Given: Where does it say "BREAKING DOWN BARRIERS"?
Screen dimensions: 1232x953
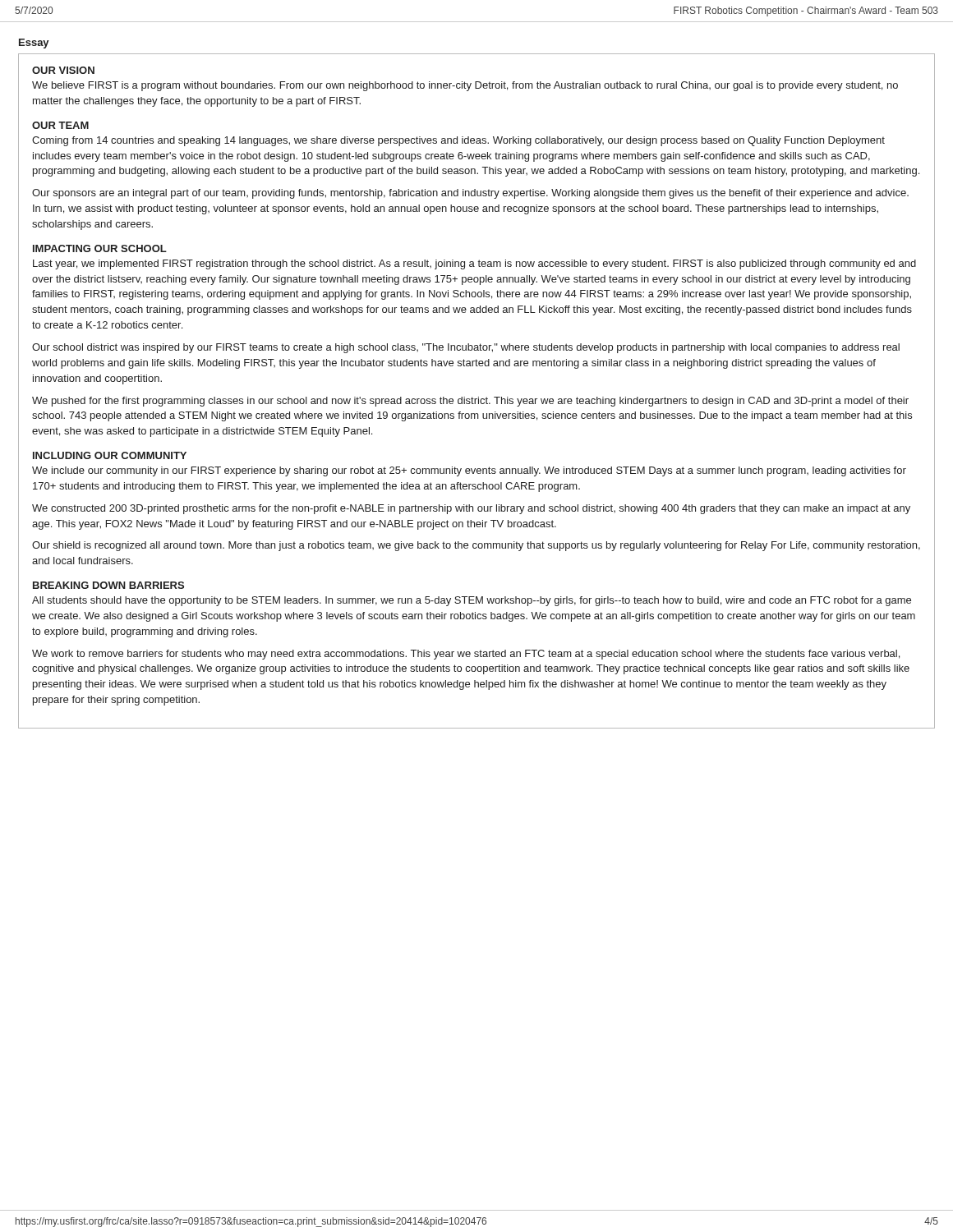Looking at the screenshot, I should tap(108, 585).
